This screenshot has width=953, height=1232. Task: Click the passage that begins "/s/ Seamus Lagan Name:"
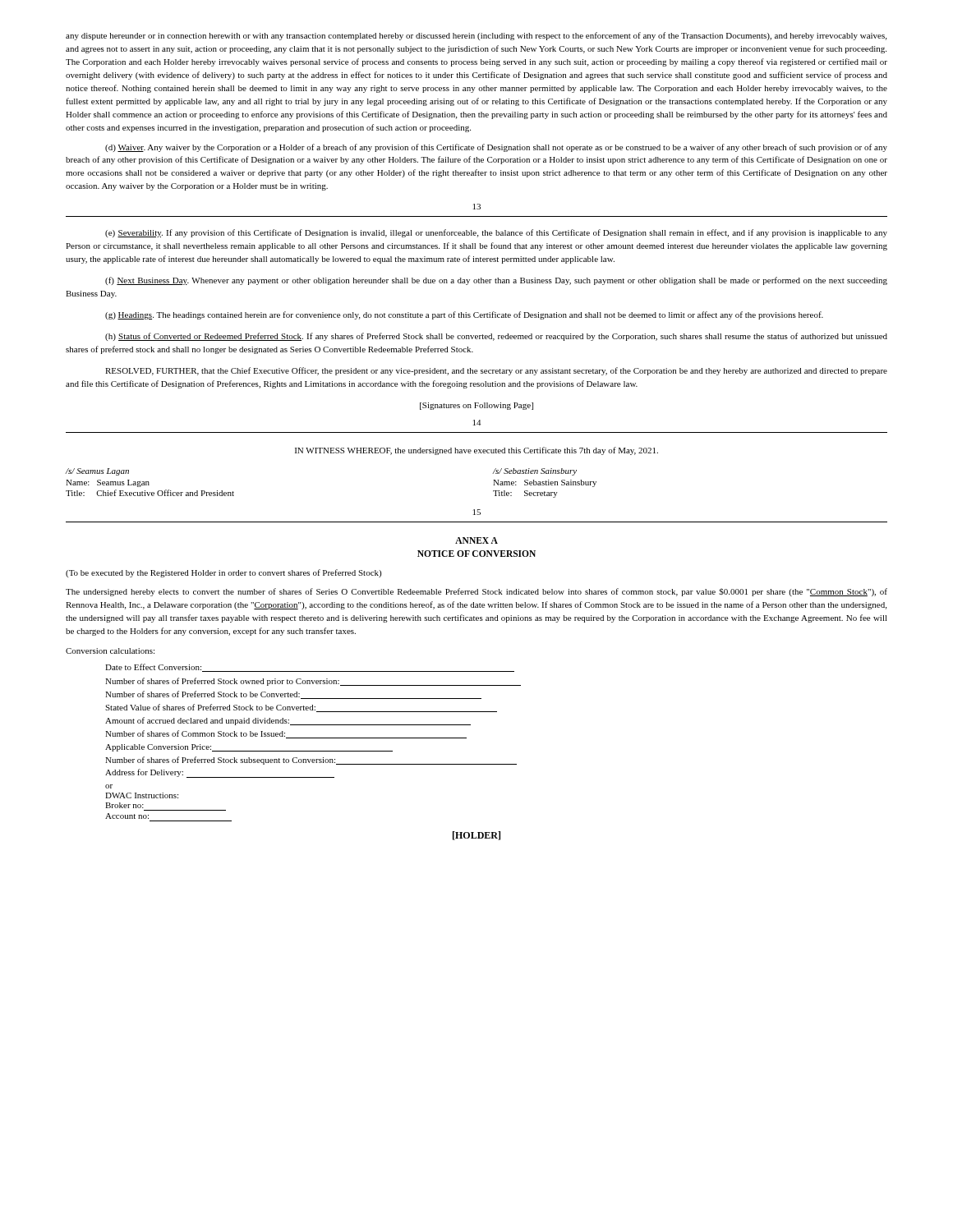(x=91, y=472)
